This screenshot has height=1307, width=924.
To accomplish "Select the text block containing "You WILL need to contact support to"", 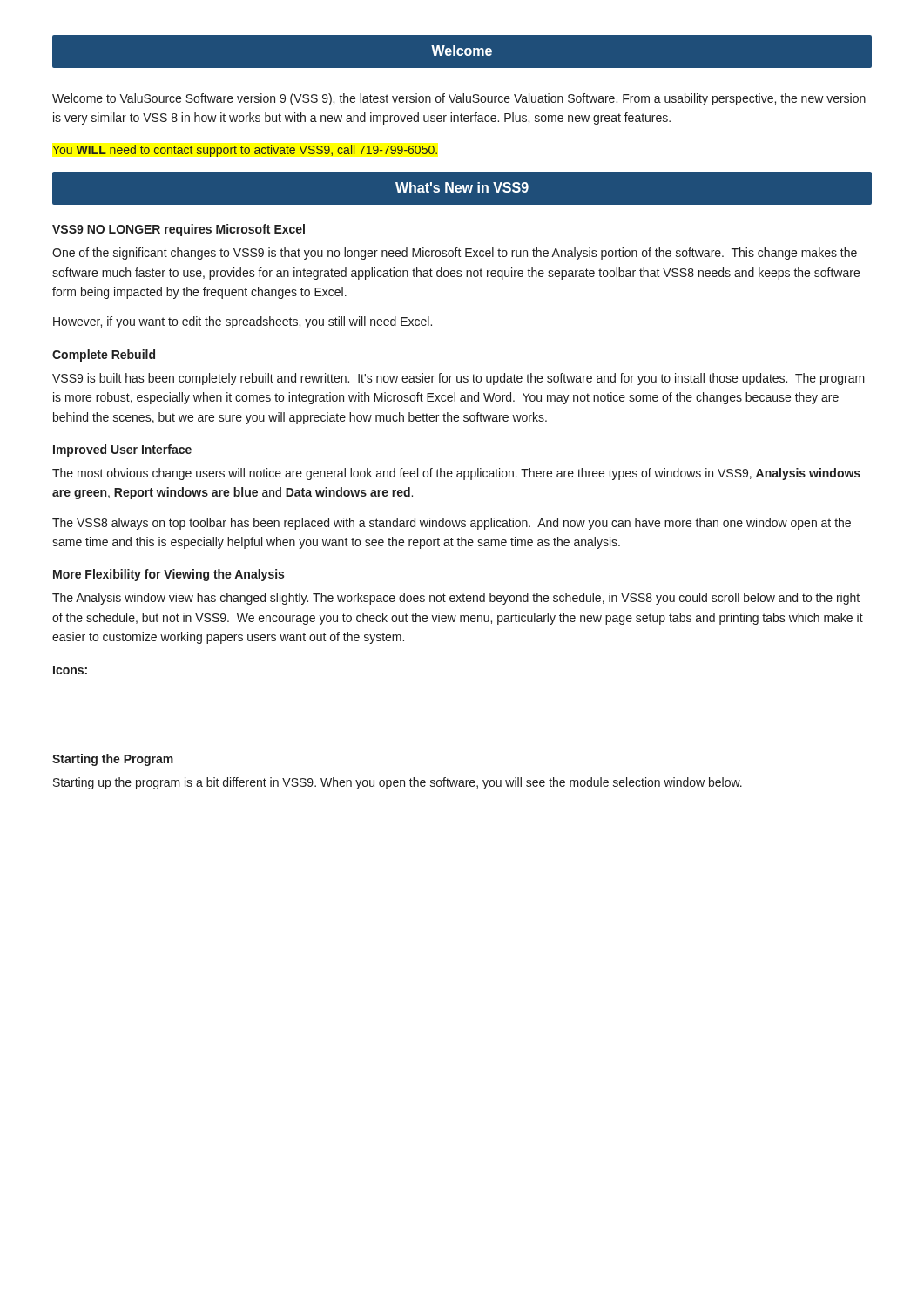I will [x=245, y=150].
